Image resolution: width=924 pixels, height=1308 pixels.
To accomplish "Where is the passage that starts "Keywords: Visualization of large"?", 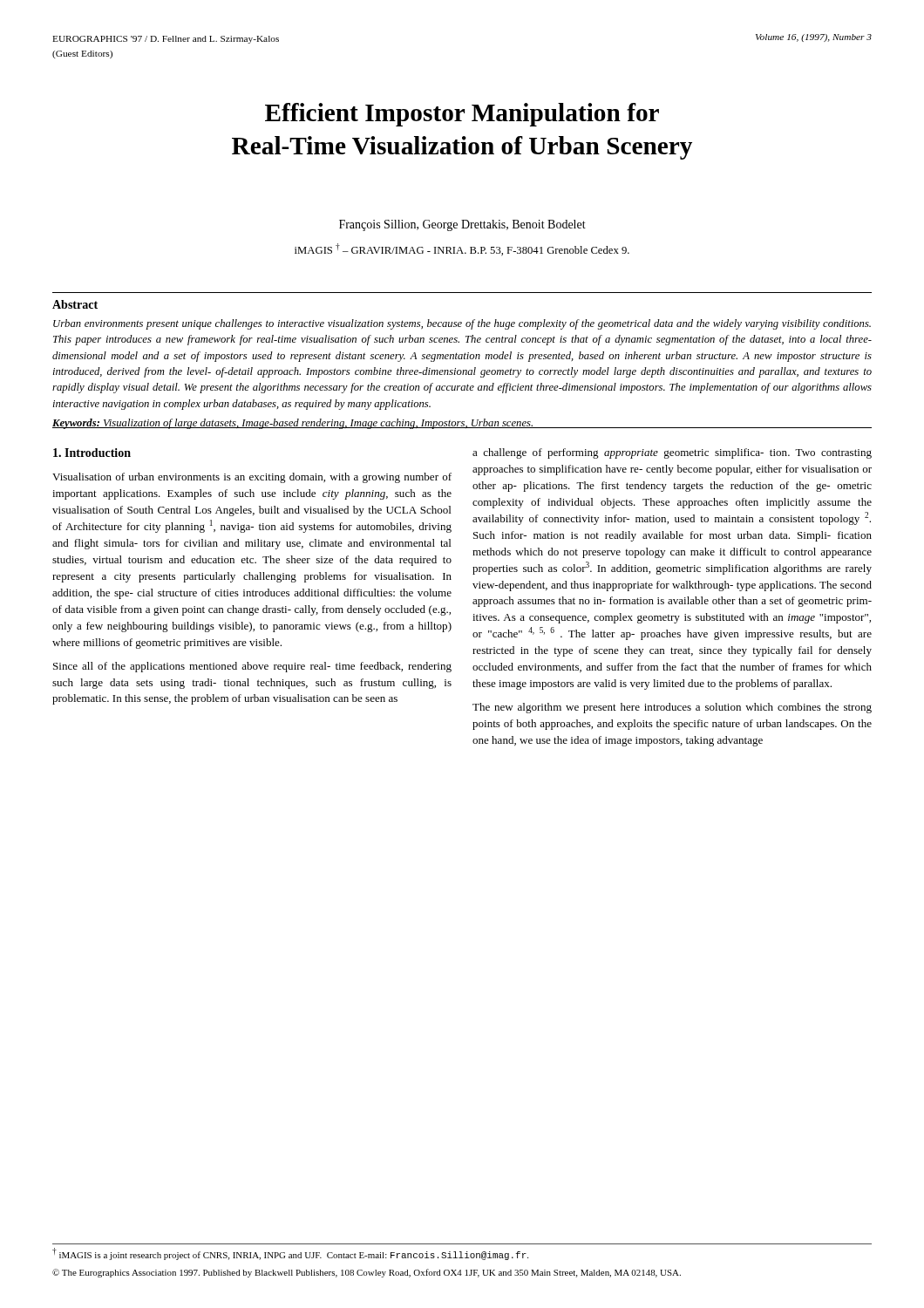I will 293,423.
